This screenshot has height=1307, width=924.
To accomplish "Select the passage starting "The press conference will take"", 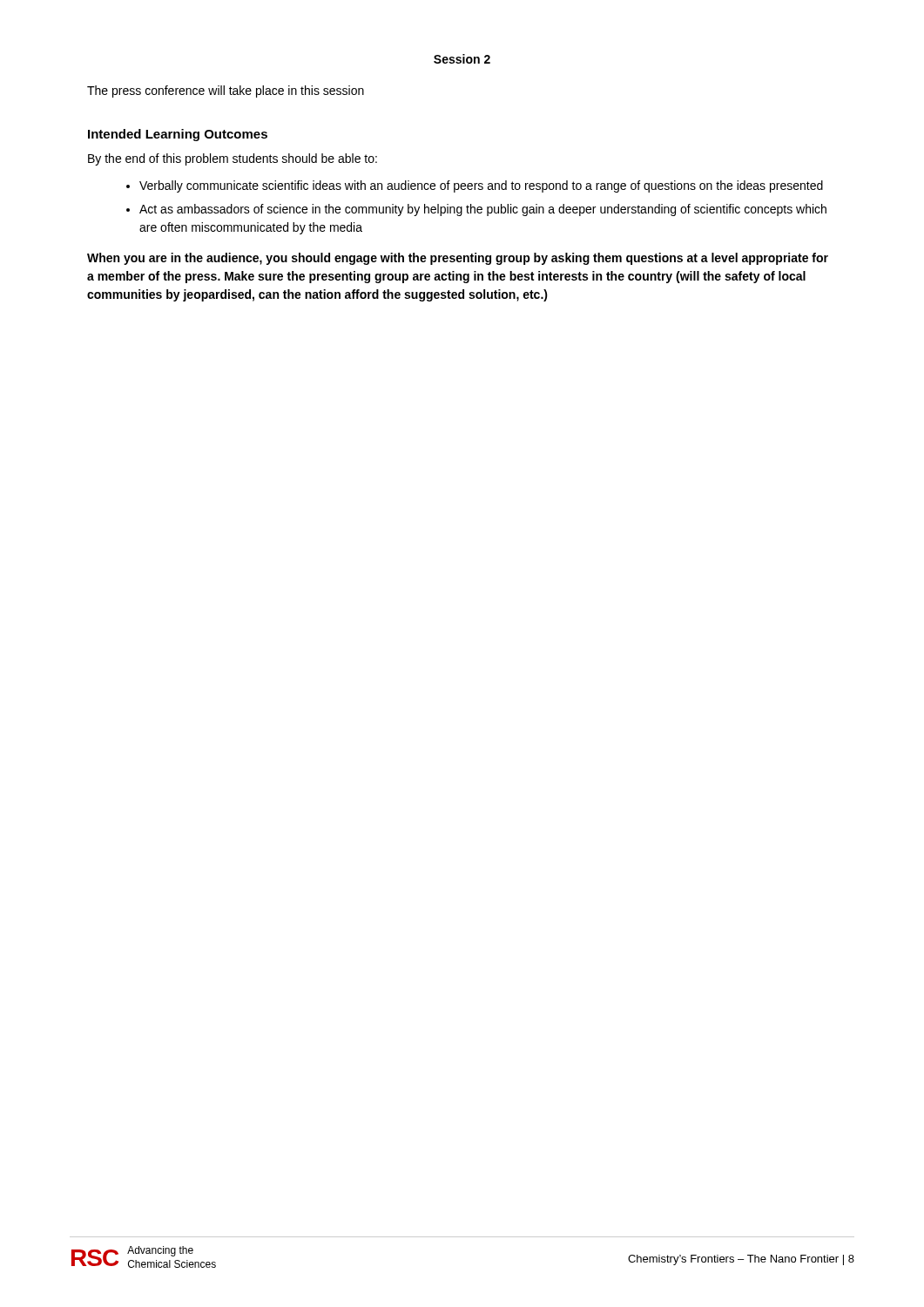I will (226, 91).
